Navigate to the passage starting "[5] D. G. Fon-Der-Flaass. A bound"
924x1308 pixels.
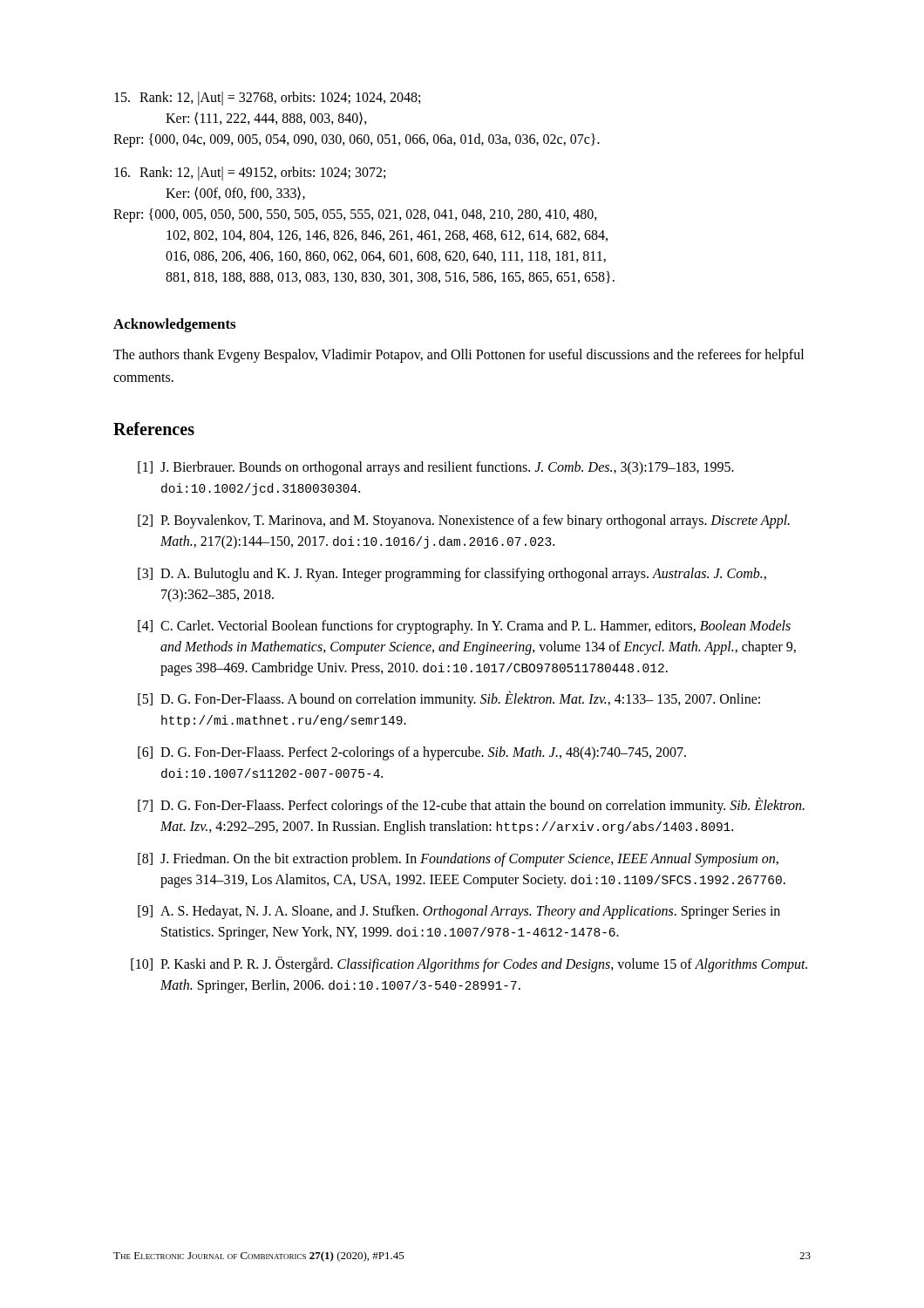coord(462,711)
